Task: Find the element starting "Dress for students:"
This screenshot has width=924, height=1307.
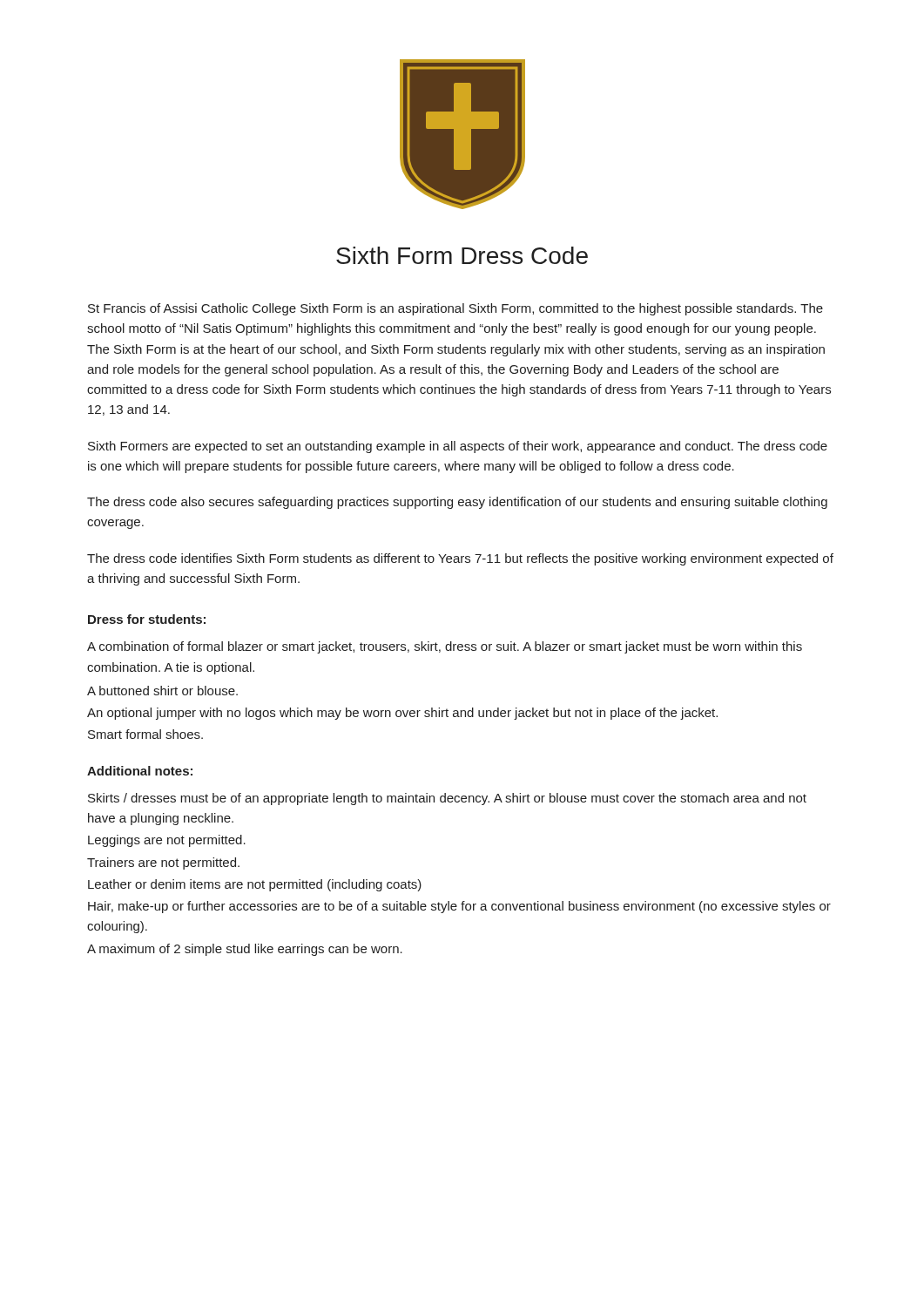Action: [147, 619]
